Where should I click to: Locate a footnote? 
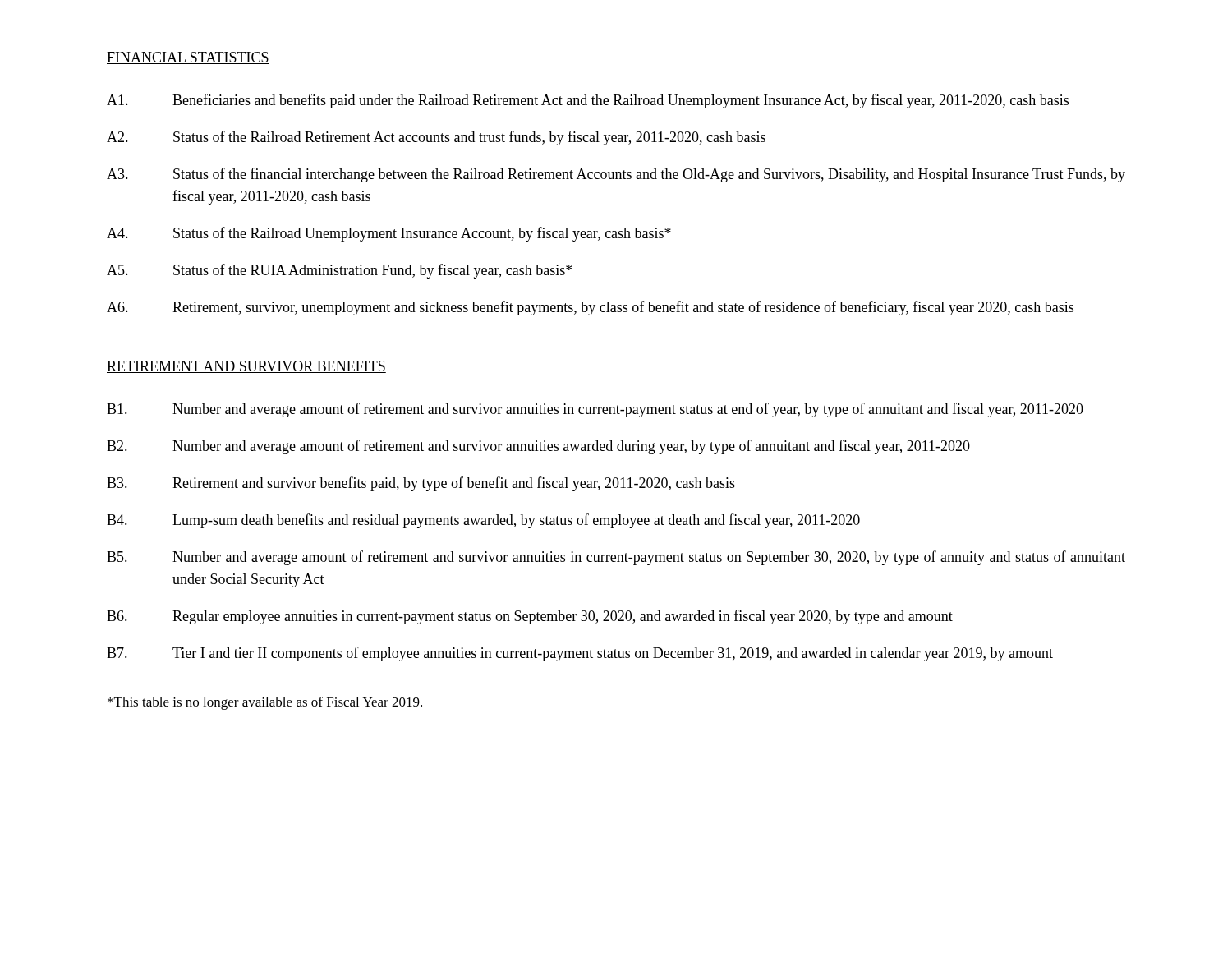pyautogui.click(x=265, y=702)
